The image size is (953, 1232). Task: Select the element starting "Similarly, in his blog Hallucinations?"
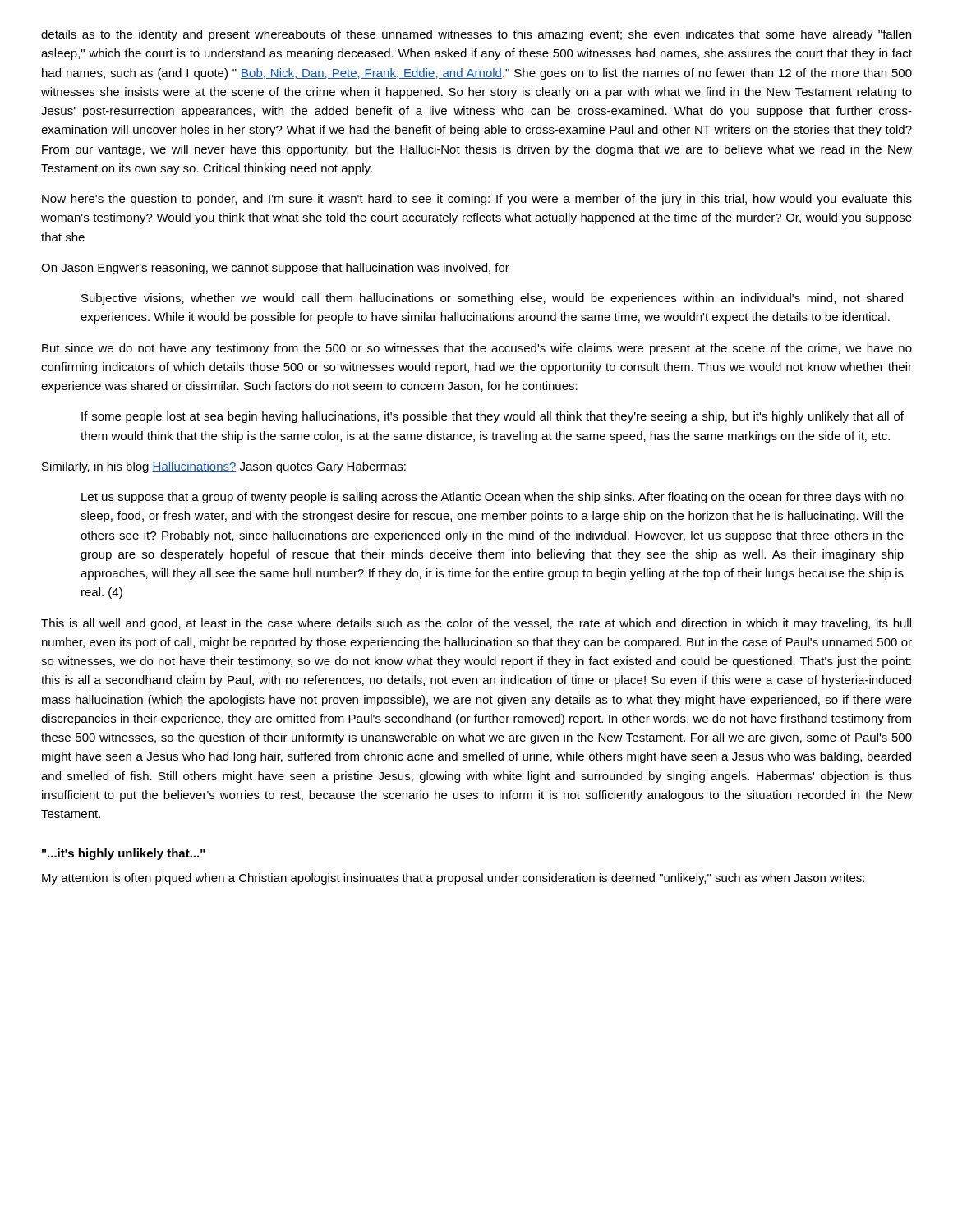click(224, 466)
